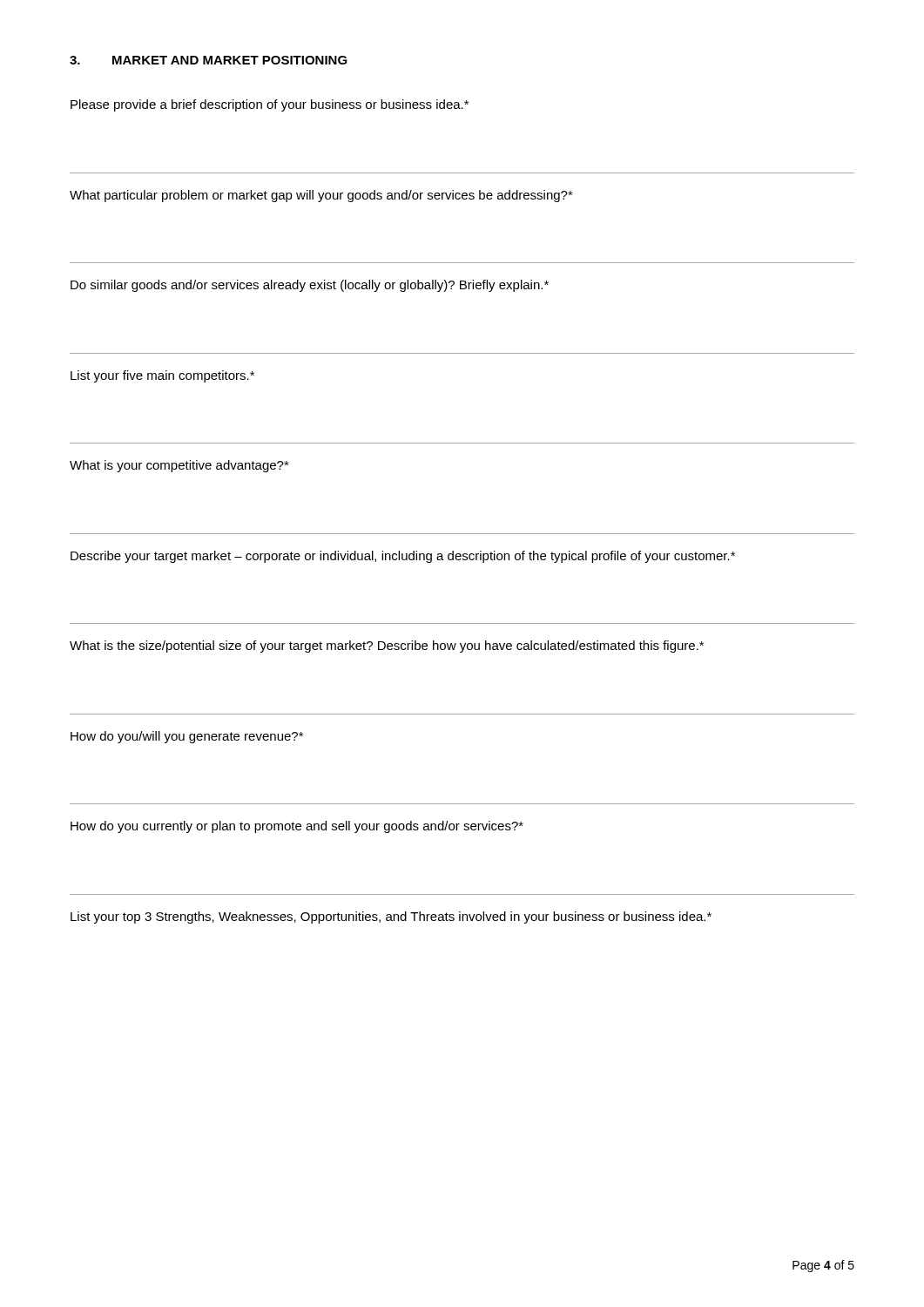Navigate to the element starting "List your top 3 Strengths, Weaknesses,"

[x=462, y=916]
